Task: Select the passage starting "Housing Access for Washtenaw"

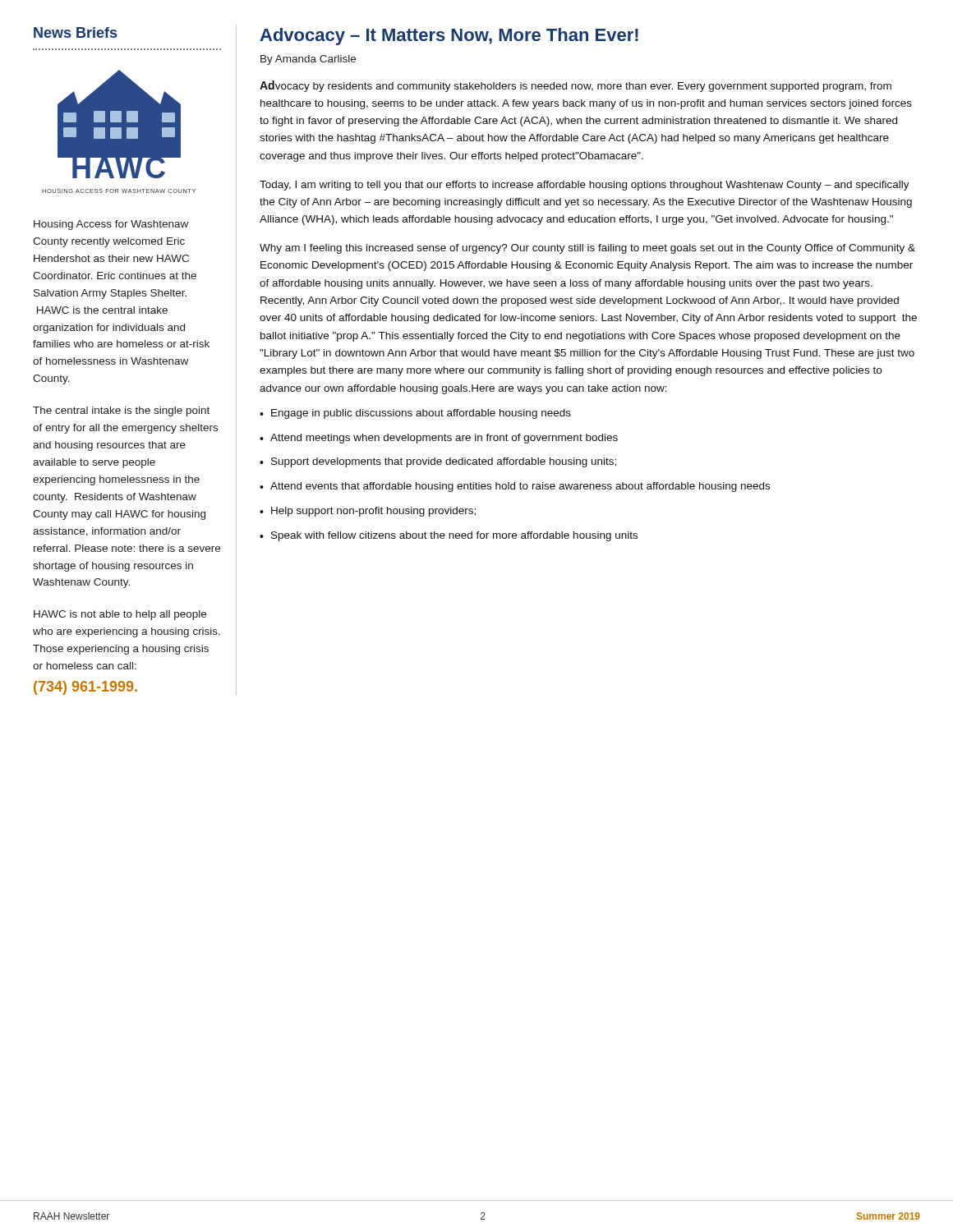Action: point(127,446)
